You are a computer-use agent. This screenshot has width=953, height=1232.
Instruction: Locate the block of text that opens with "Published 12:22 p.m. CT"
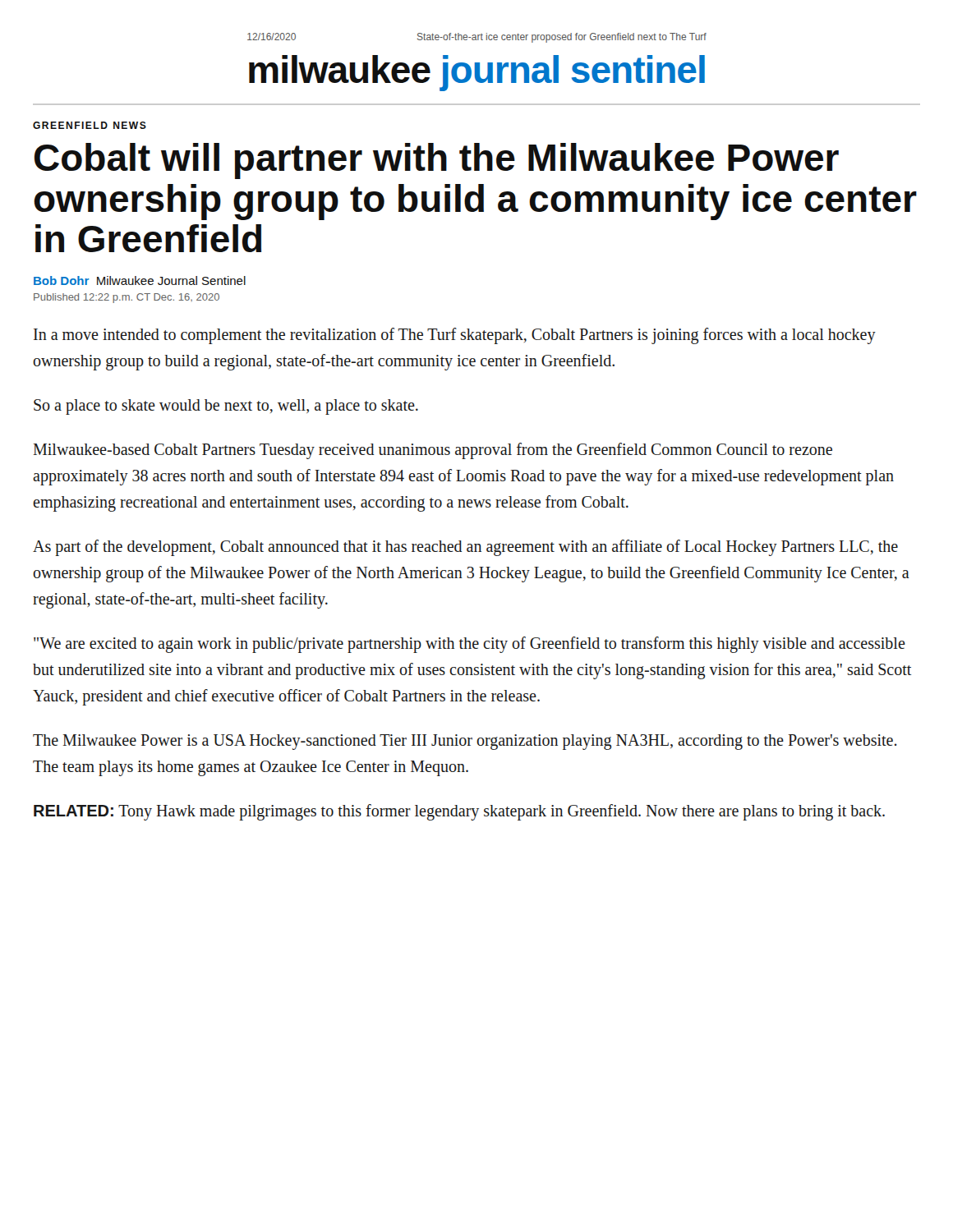[x=126, y=297]
